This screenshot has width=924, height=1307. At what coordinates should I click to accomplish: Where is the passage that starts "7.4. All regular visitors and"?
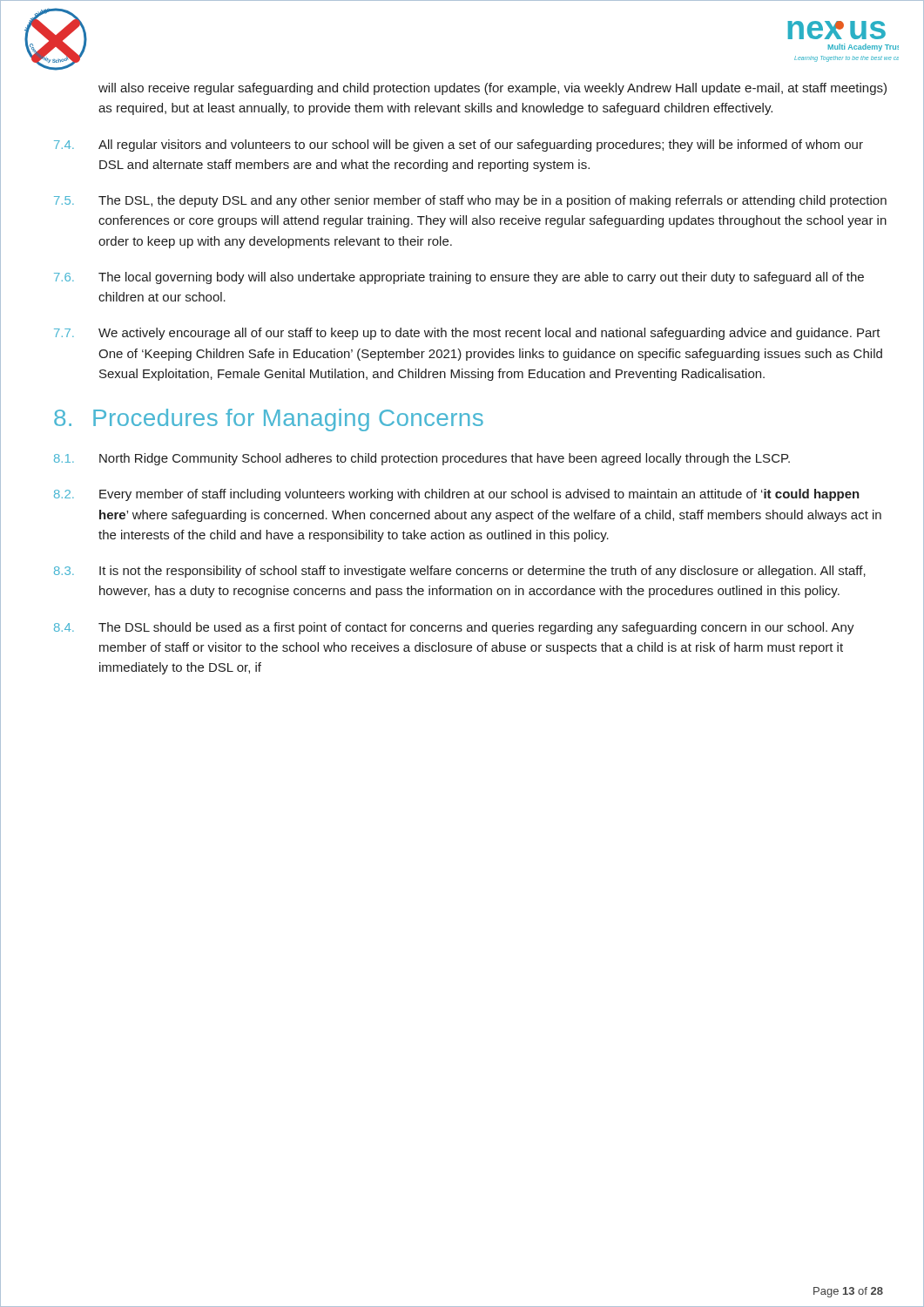click(471, 154)
